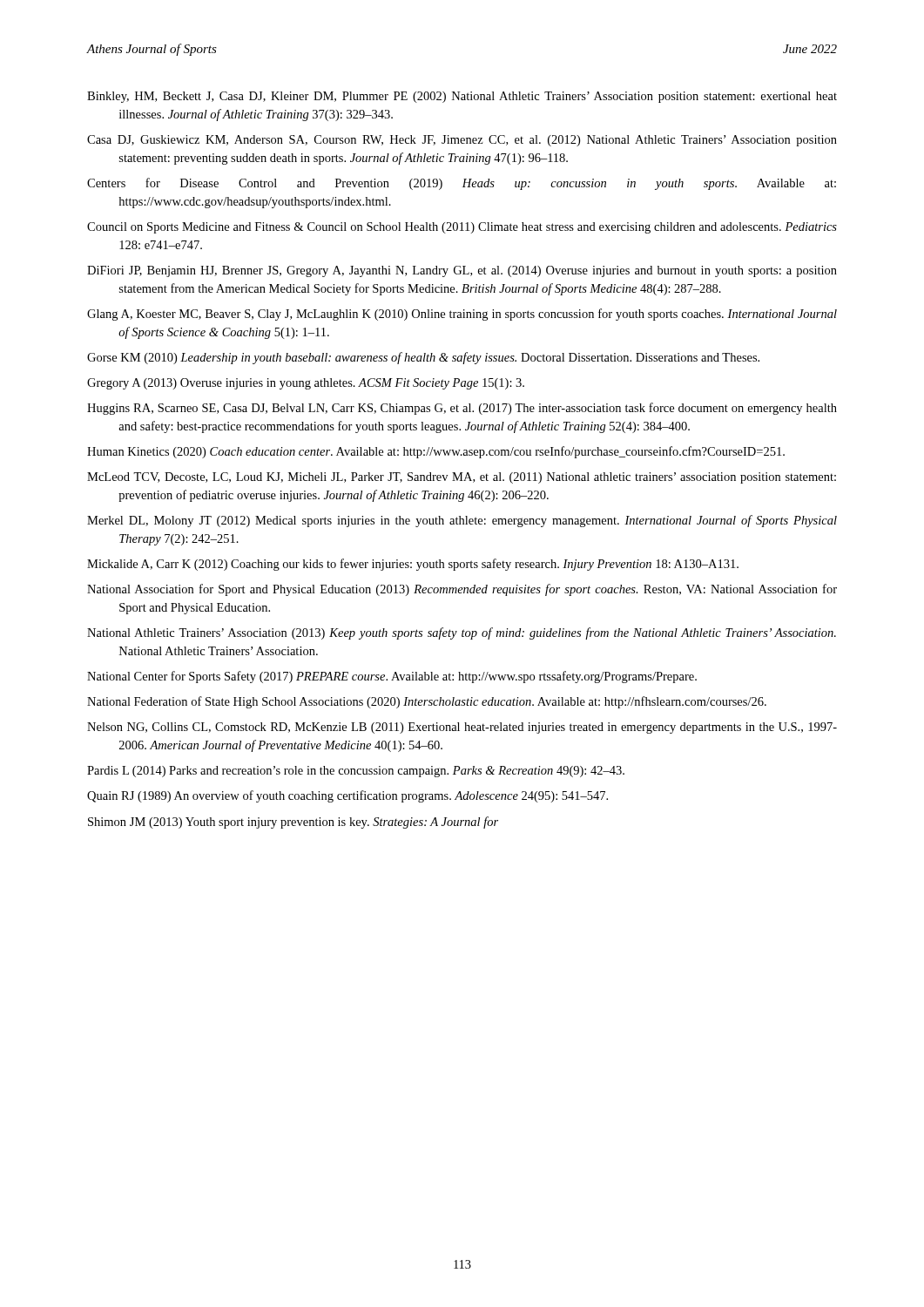This screenshot has height=1307, width=924.
Task: Find the text starting "Council on Sports Medicine"
Action: pyautogui.click(x=462, y=236)
